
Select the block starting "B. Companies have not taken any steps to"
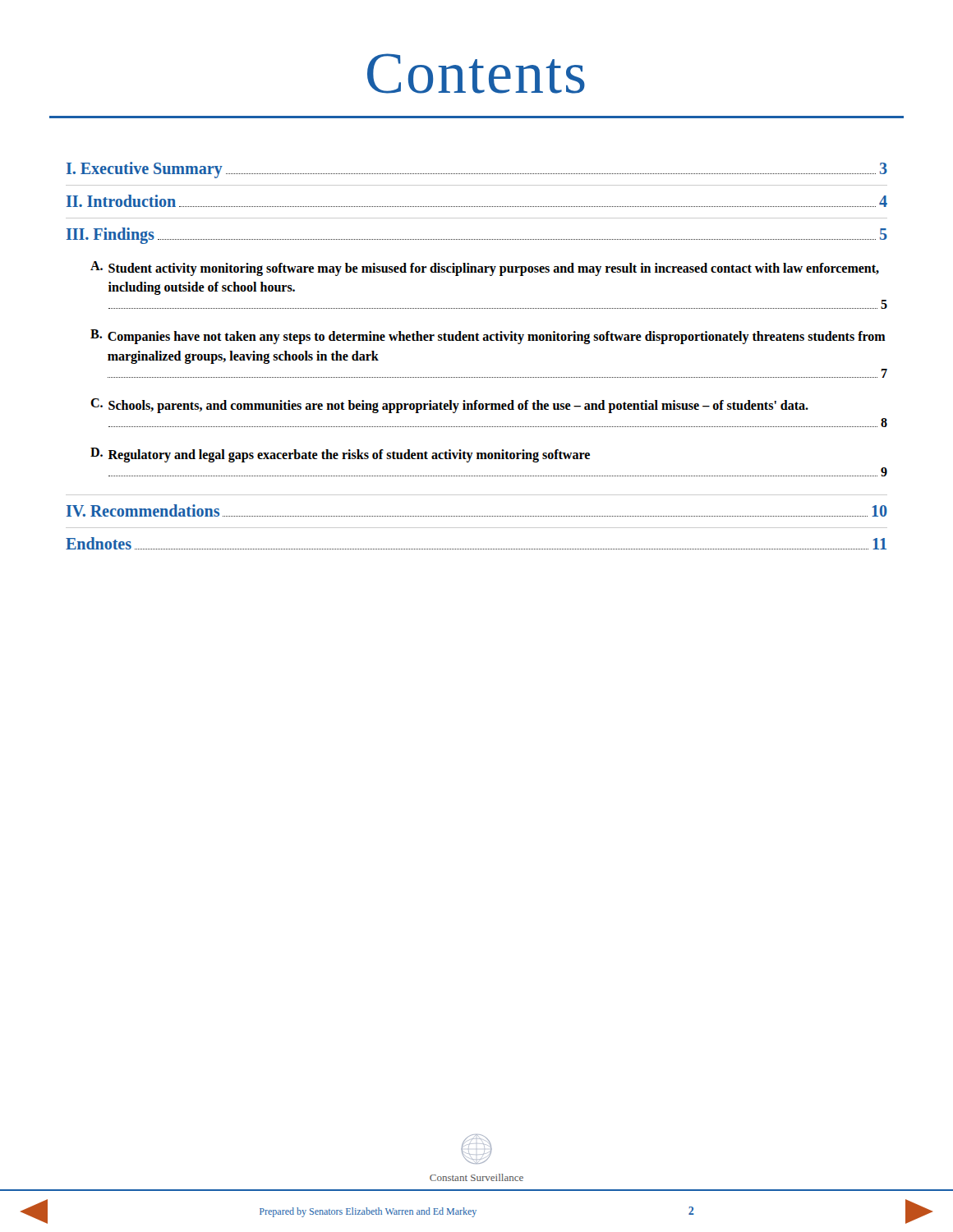click(x=488, y=337)
